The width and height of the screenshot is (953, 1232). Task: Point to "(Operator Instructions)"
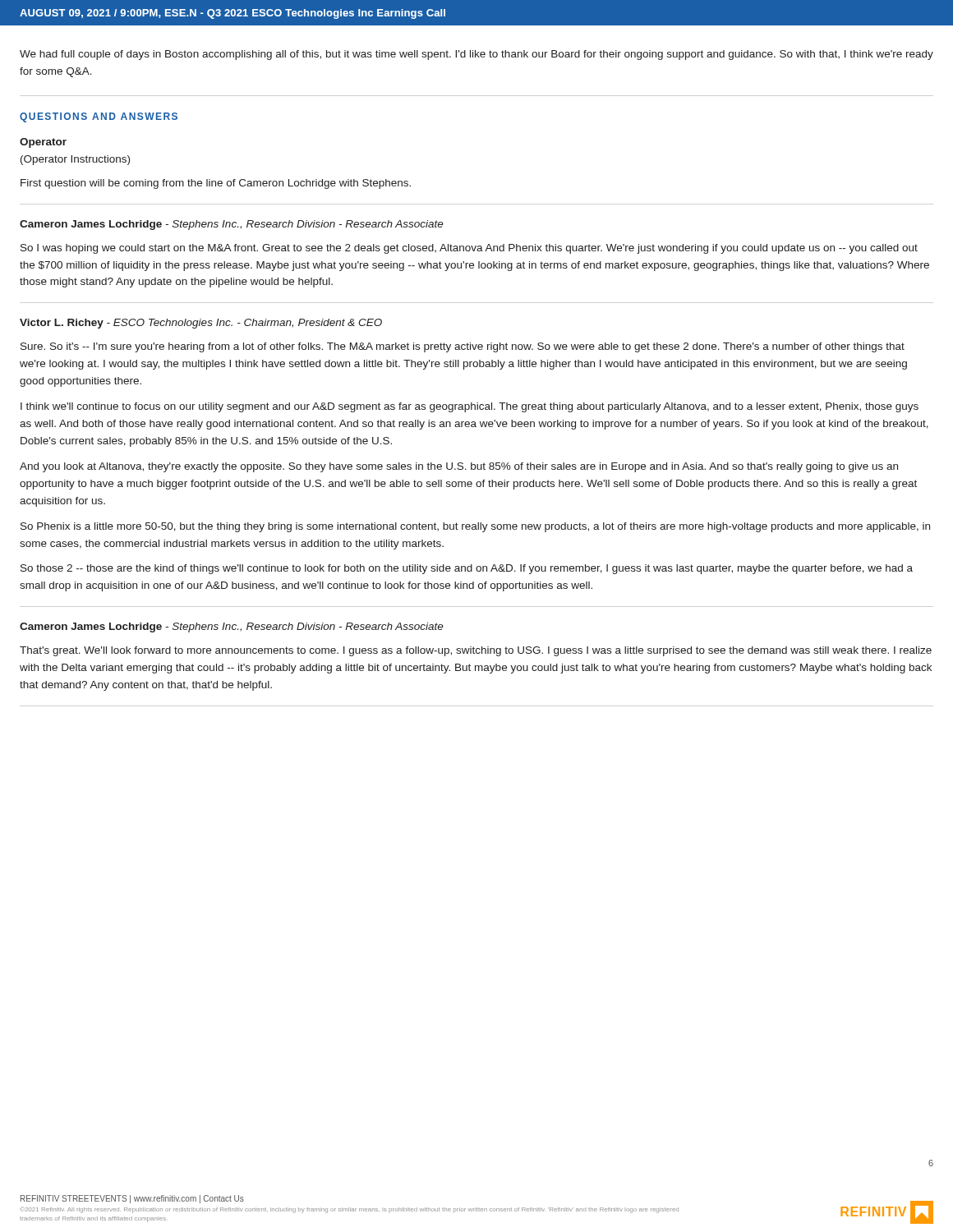(x=75, y=159)
